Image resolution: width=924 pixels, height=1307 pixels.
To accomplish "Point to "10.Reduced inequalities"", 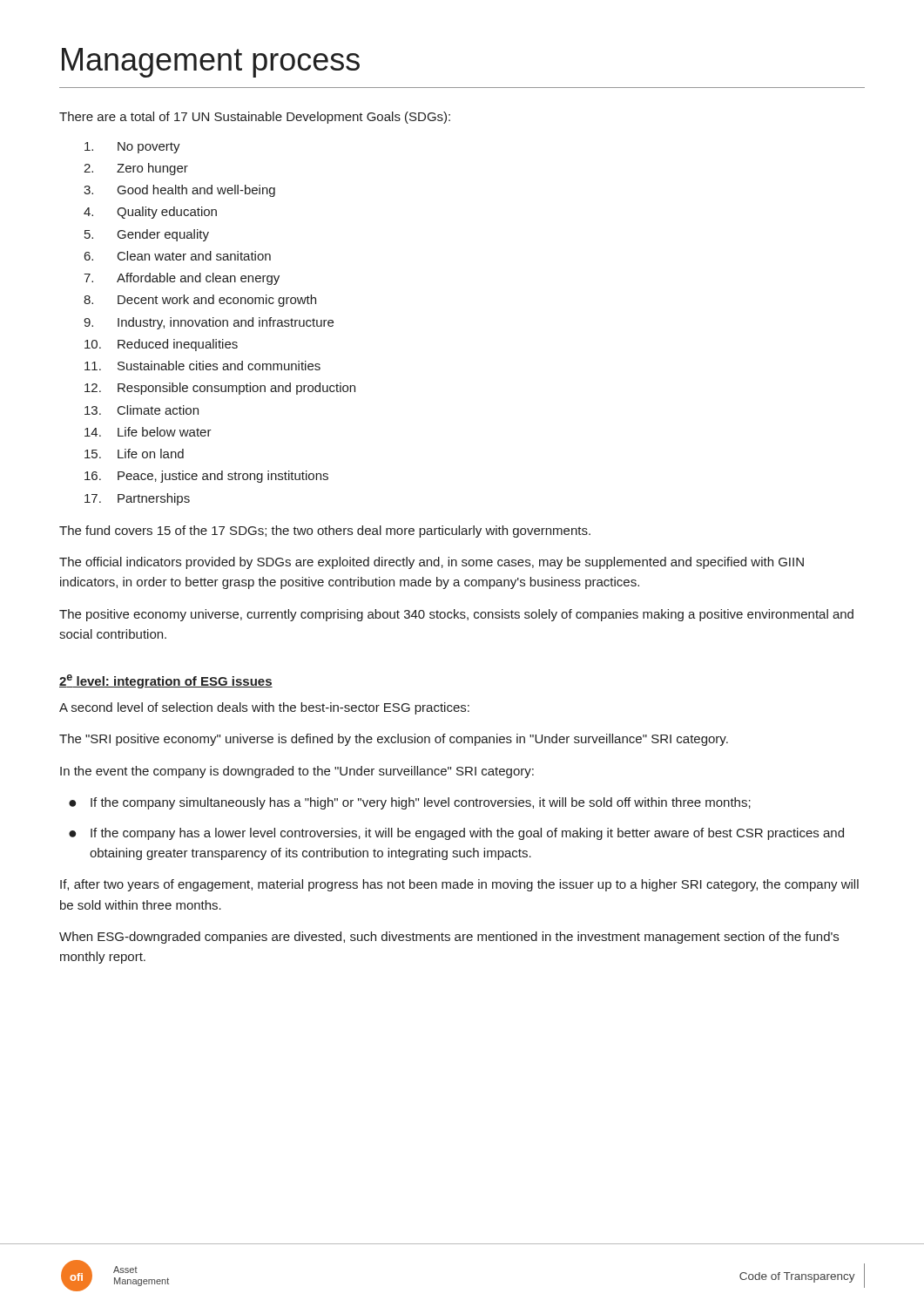I will pyautogui.click(x=161, y=345).
